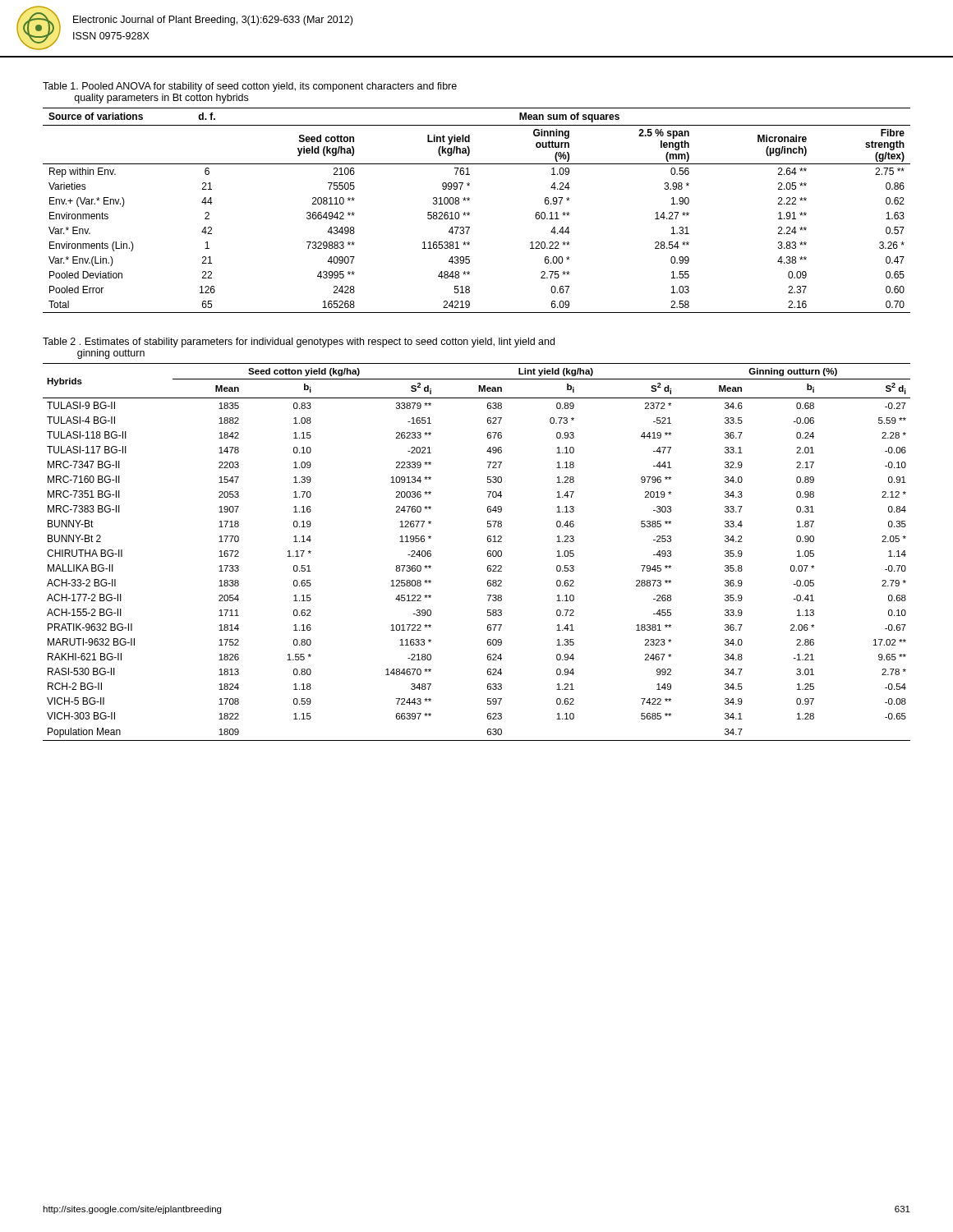Select the text starting "Table 2 ."
Viewport: 953px width, 1232px height.
[x=299, y=347]
